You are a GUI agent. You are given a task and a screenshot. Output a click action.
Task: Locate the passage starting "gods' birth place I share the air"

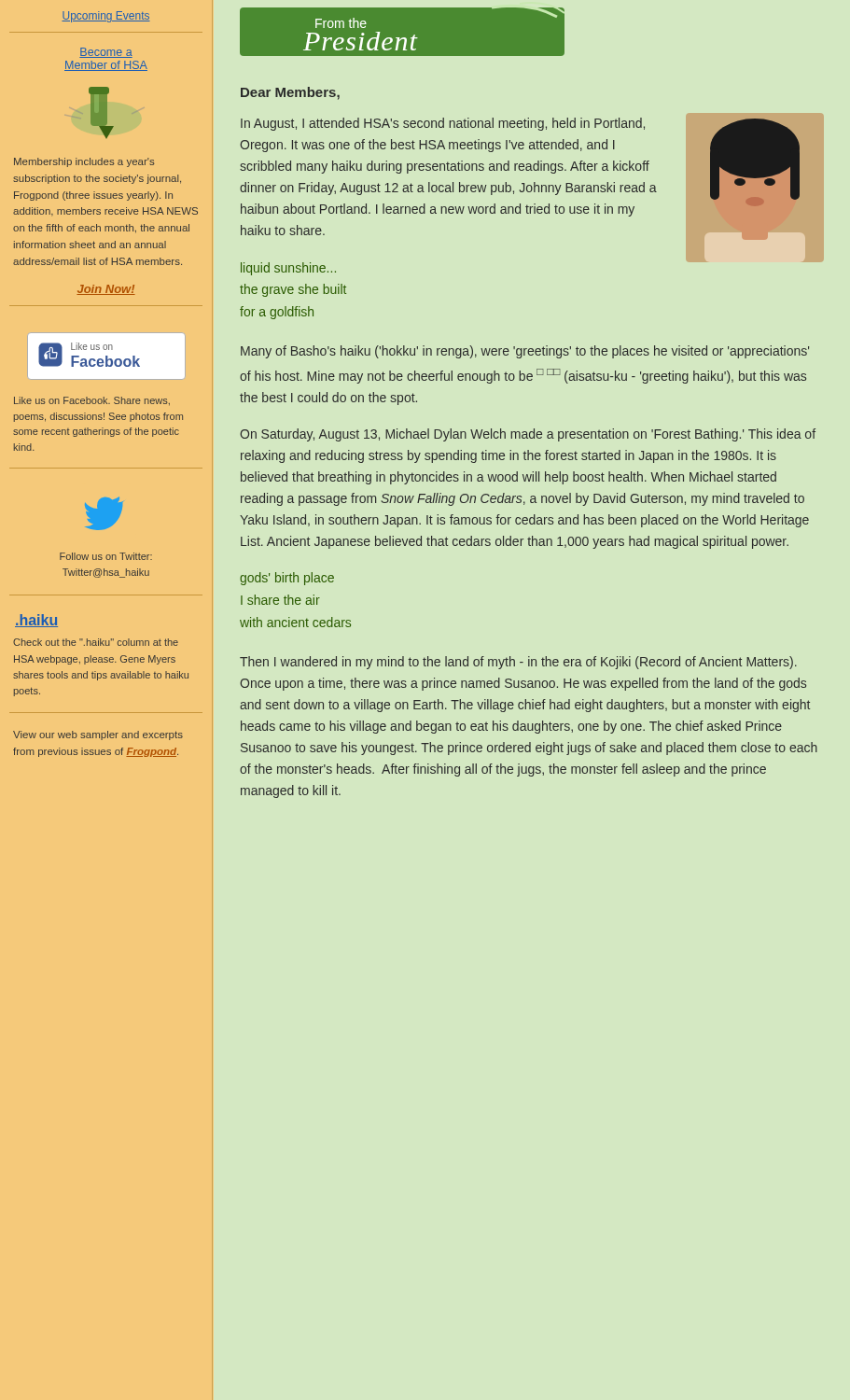tap(296, 600)
